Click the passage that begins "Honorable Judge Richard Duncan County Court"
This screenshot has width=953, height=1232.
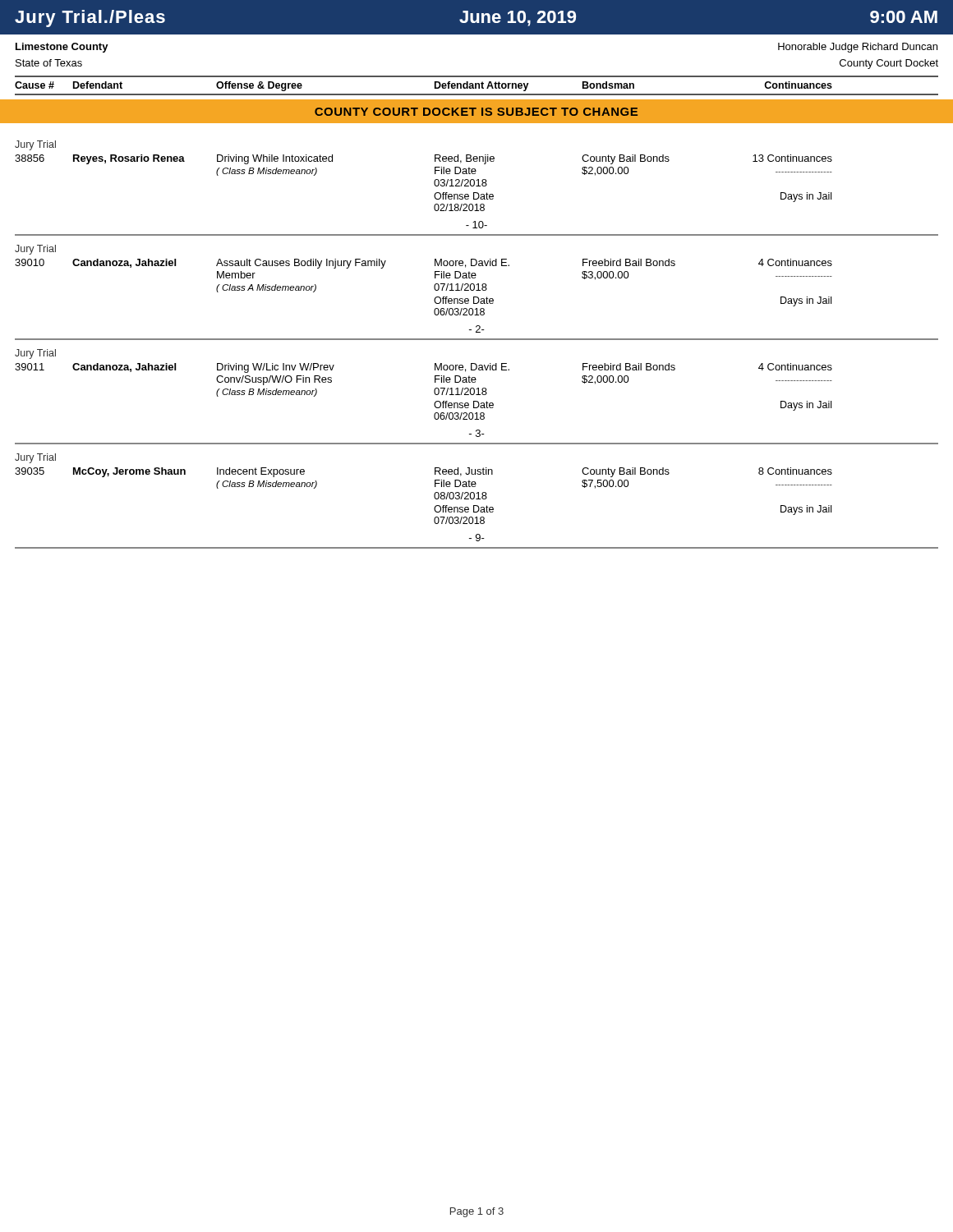click(858, 54)
